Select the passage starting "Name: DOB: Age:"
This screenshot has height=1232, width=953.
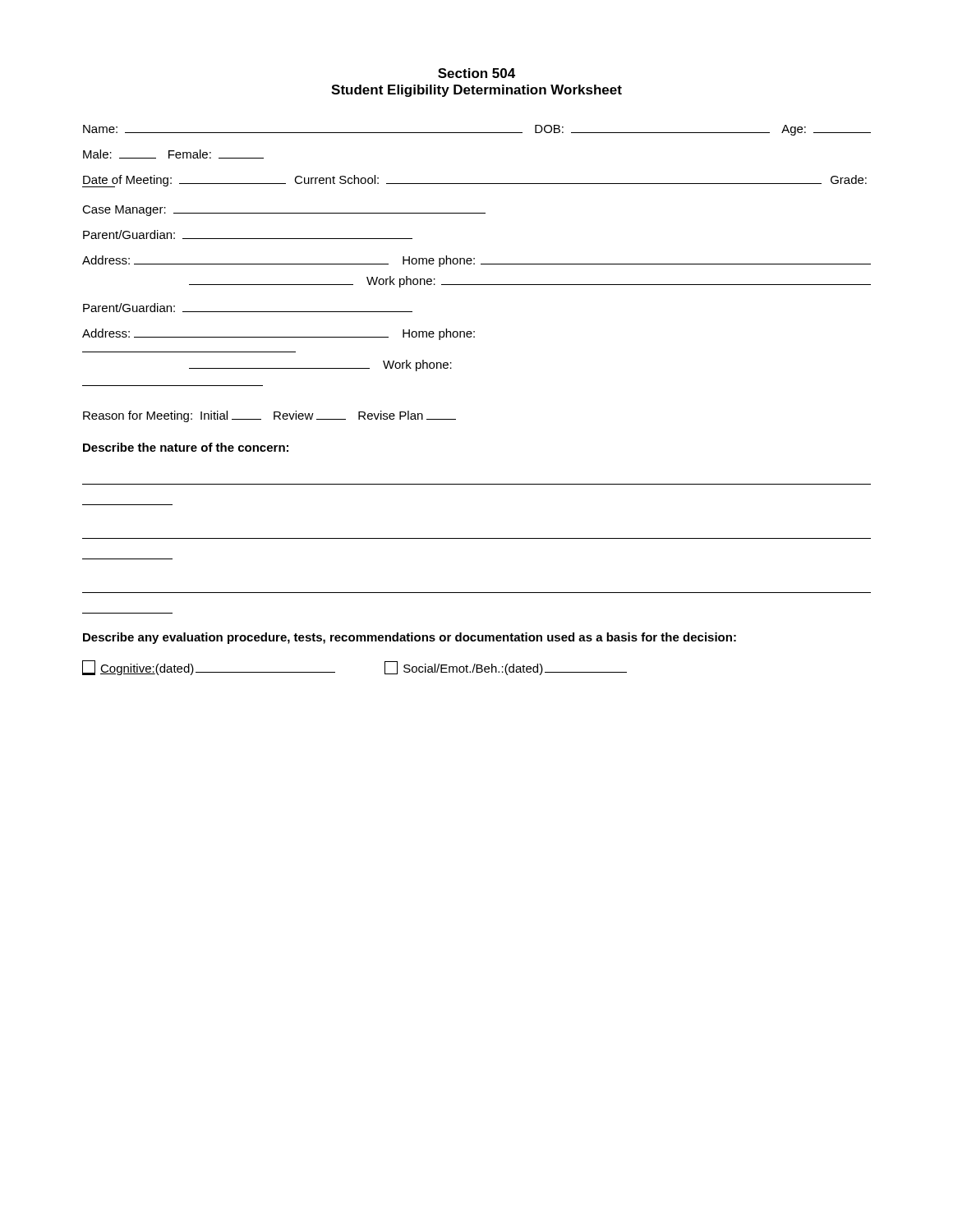click(476, 129)
